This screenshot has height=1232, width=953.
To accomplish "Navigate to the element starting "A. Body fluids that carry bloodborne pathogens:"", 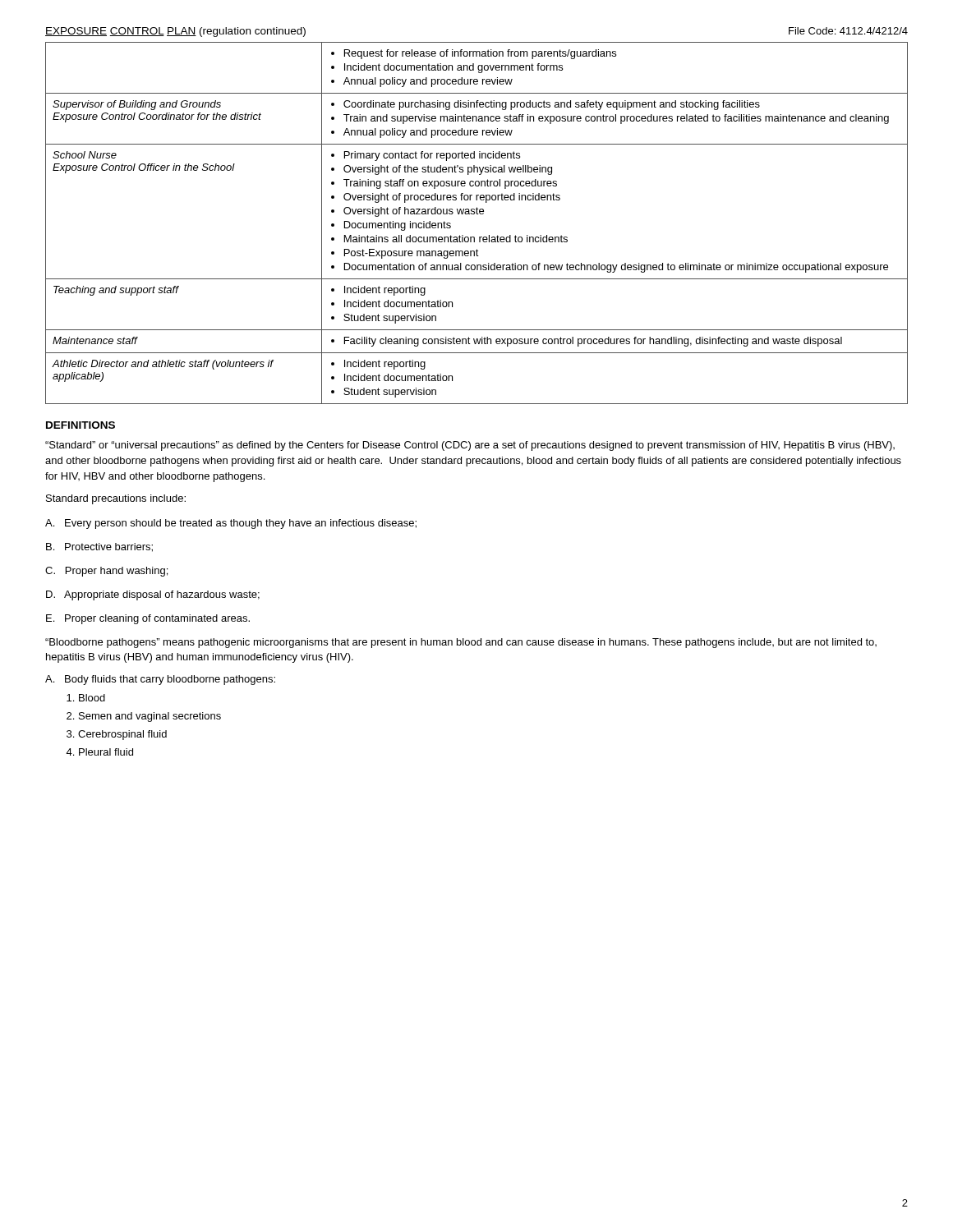I will 161,679.
